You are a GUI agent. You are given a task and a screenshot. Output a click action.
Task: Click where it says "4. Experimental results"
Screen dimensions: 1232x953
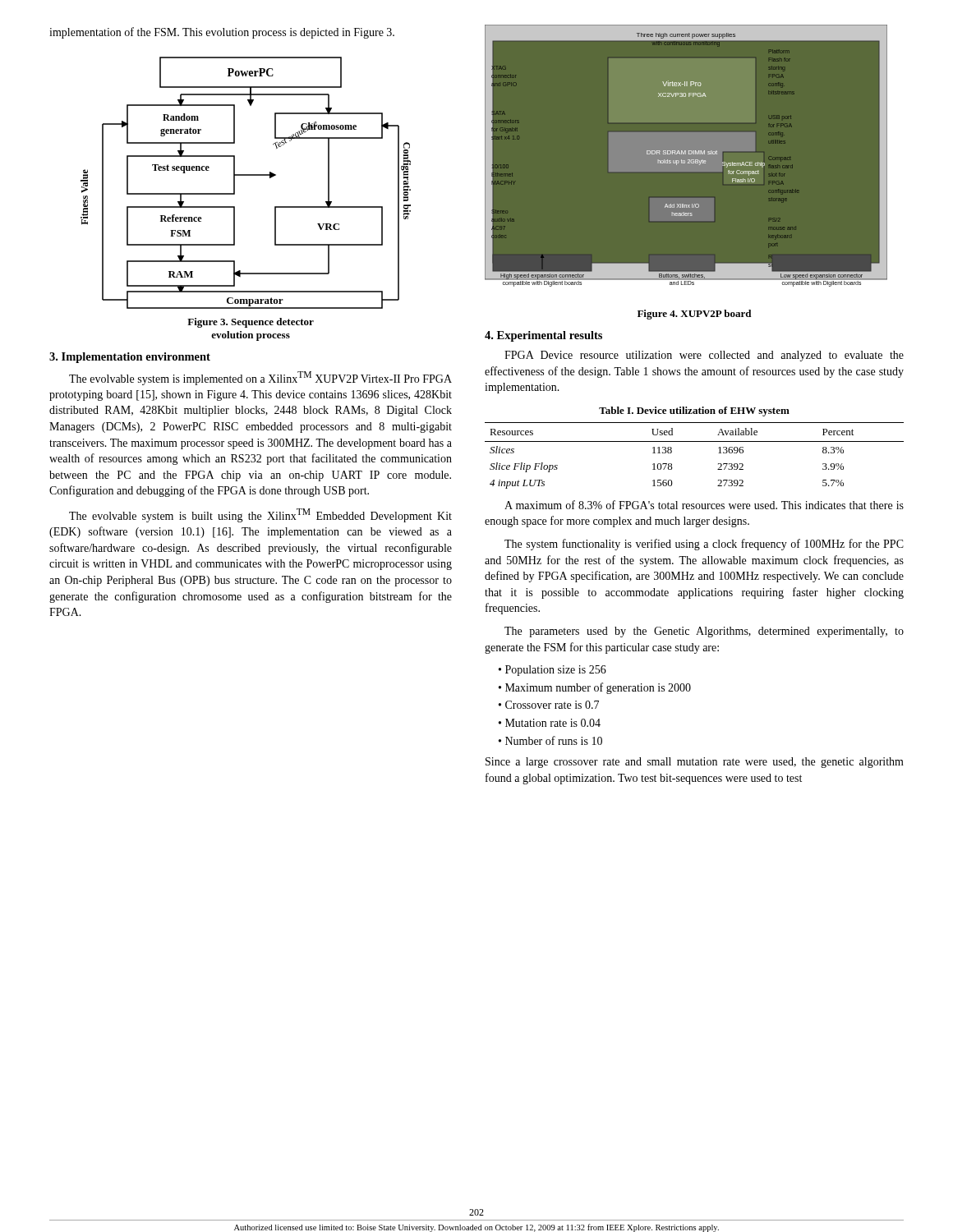click(544, 335)
